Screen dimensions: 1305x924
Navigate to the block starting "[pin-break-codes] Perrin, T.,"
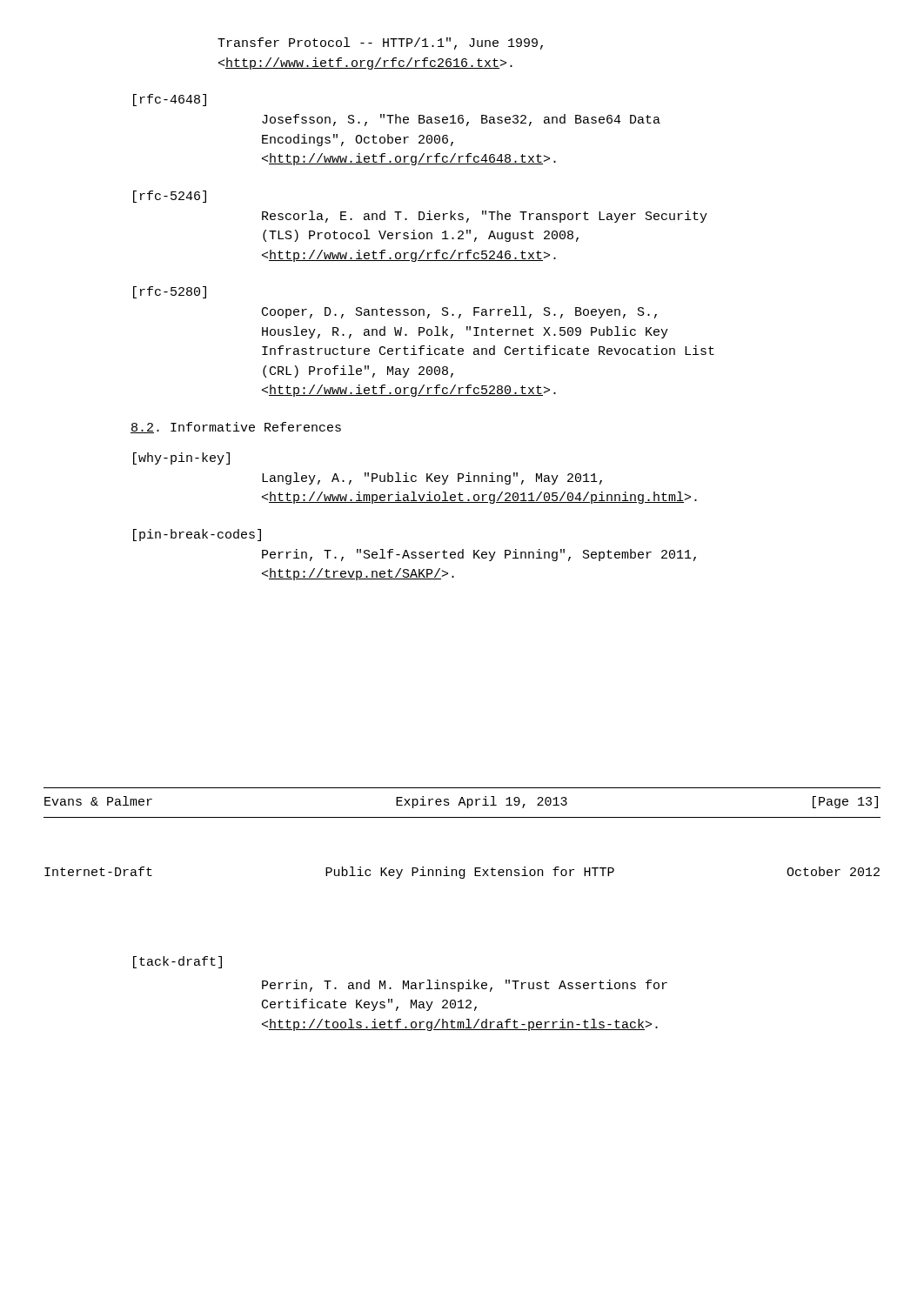pos(492,556)
